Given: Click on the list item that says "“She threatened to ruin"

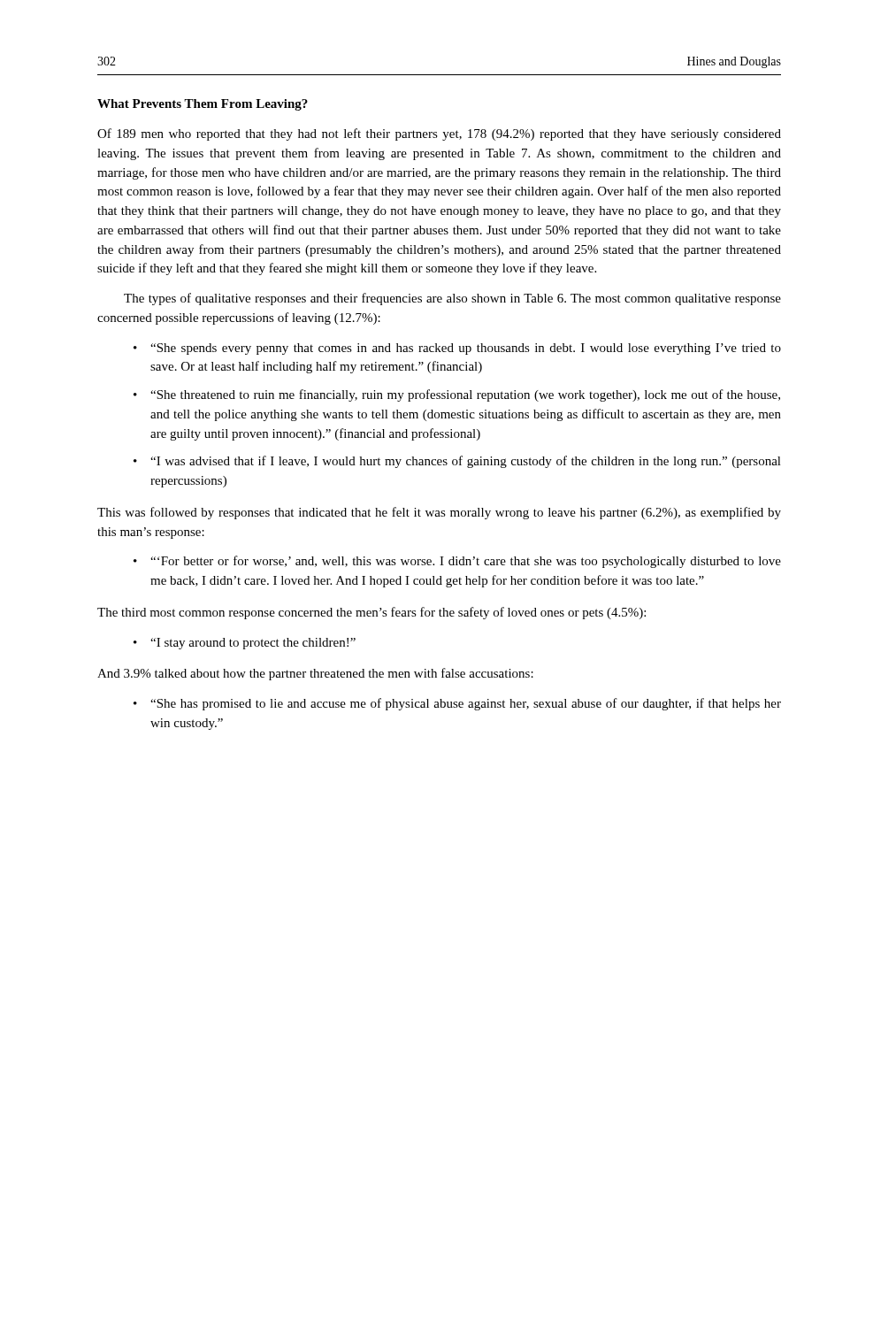Looking at the screenshot, I should 466,414.
